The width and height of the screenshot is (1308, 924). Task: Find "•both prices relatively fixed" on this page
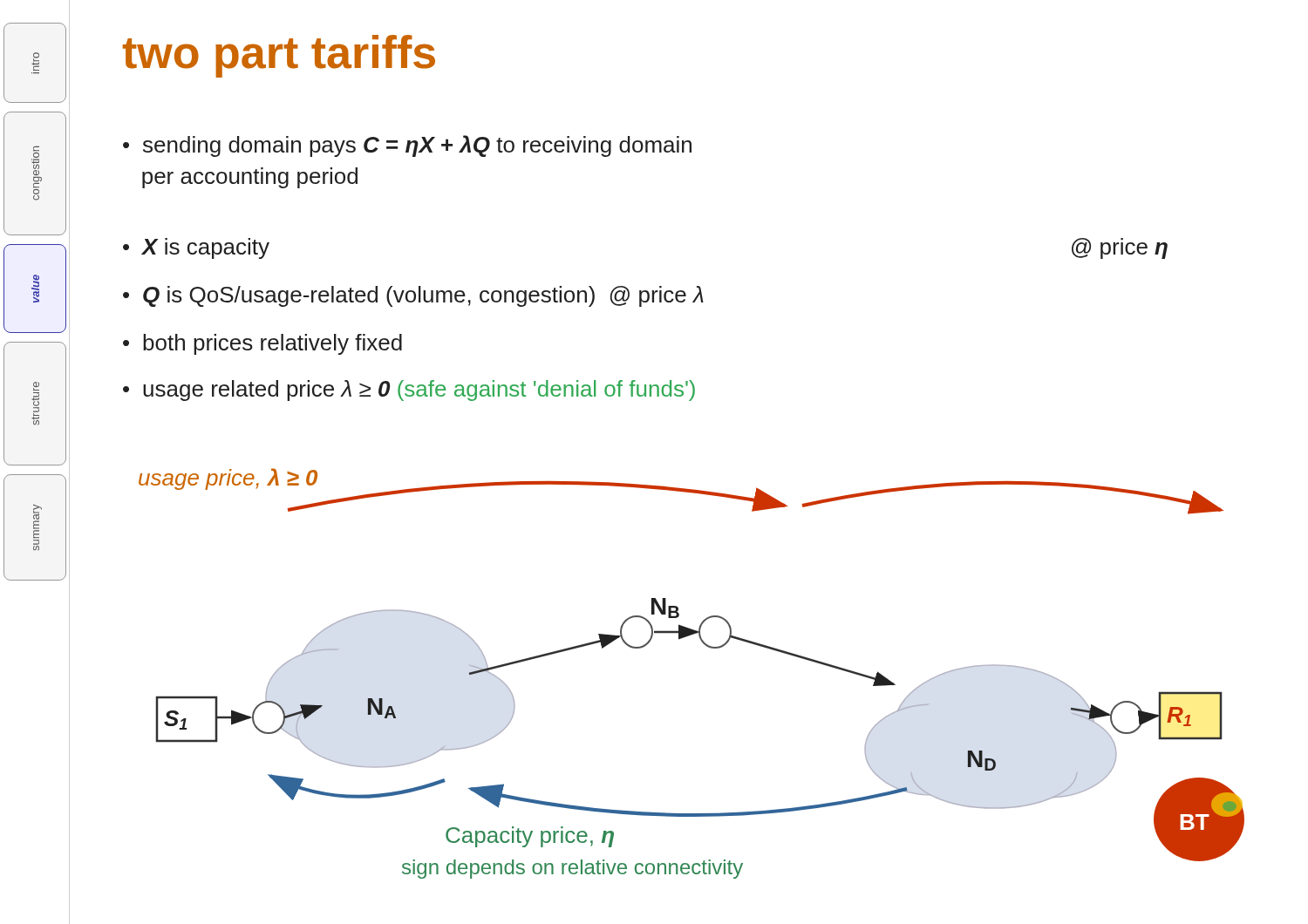click(x=263, y=343)
